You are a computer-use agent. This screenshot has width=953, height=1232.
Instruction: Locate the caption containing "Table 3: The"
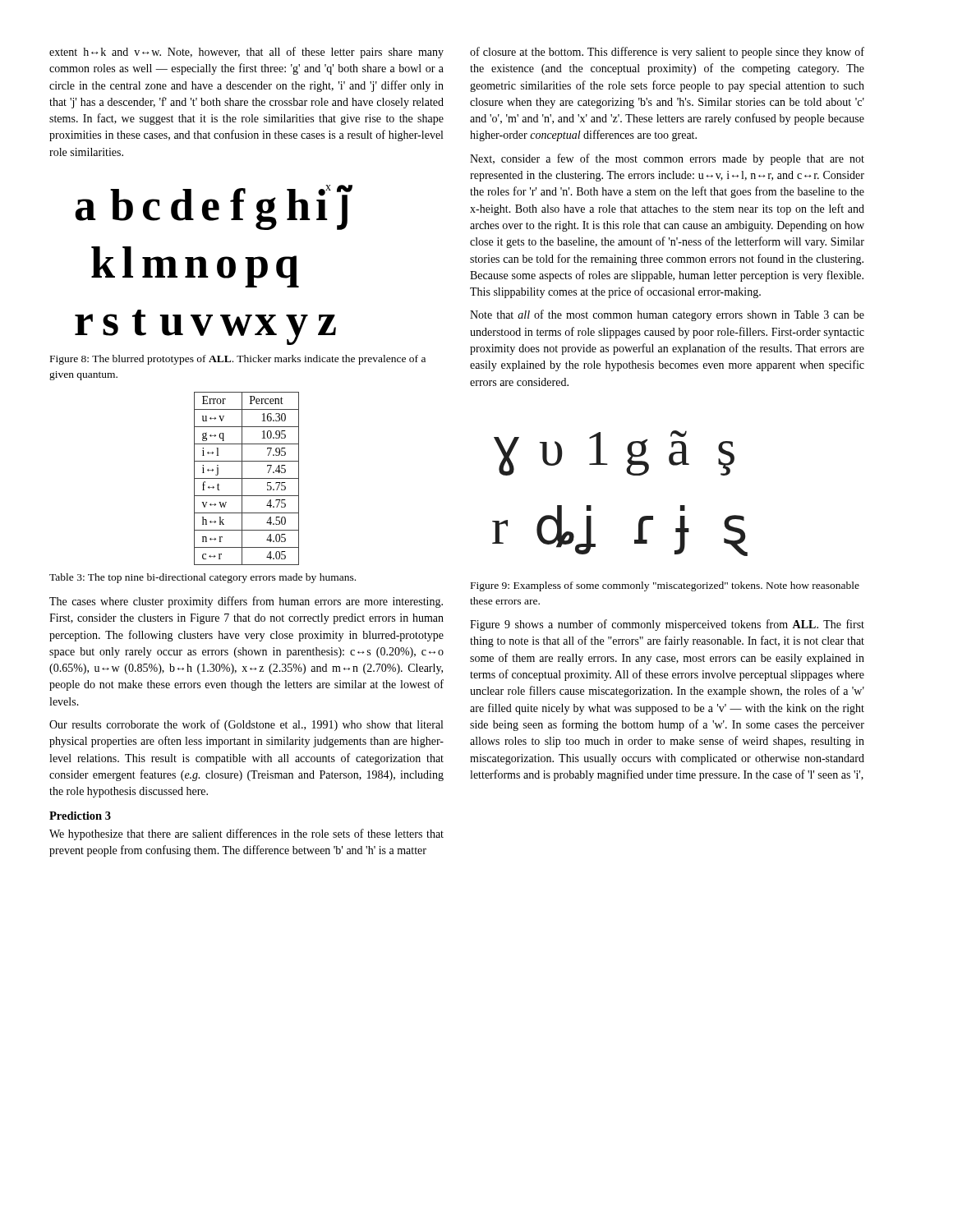[203, 577]
